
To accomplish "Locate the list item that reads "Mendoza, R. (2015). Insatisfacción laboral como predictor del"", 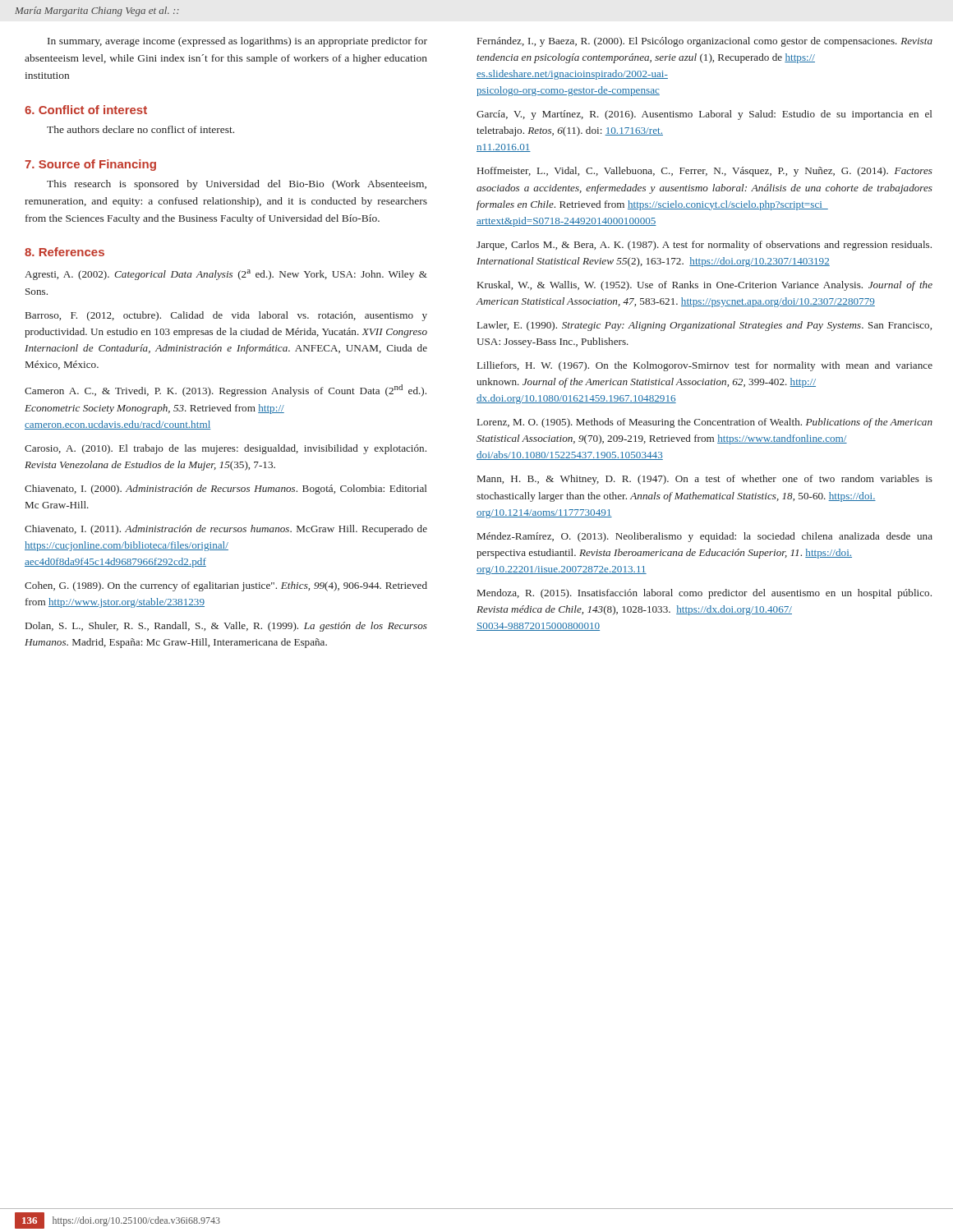I will 704,609.
